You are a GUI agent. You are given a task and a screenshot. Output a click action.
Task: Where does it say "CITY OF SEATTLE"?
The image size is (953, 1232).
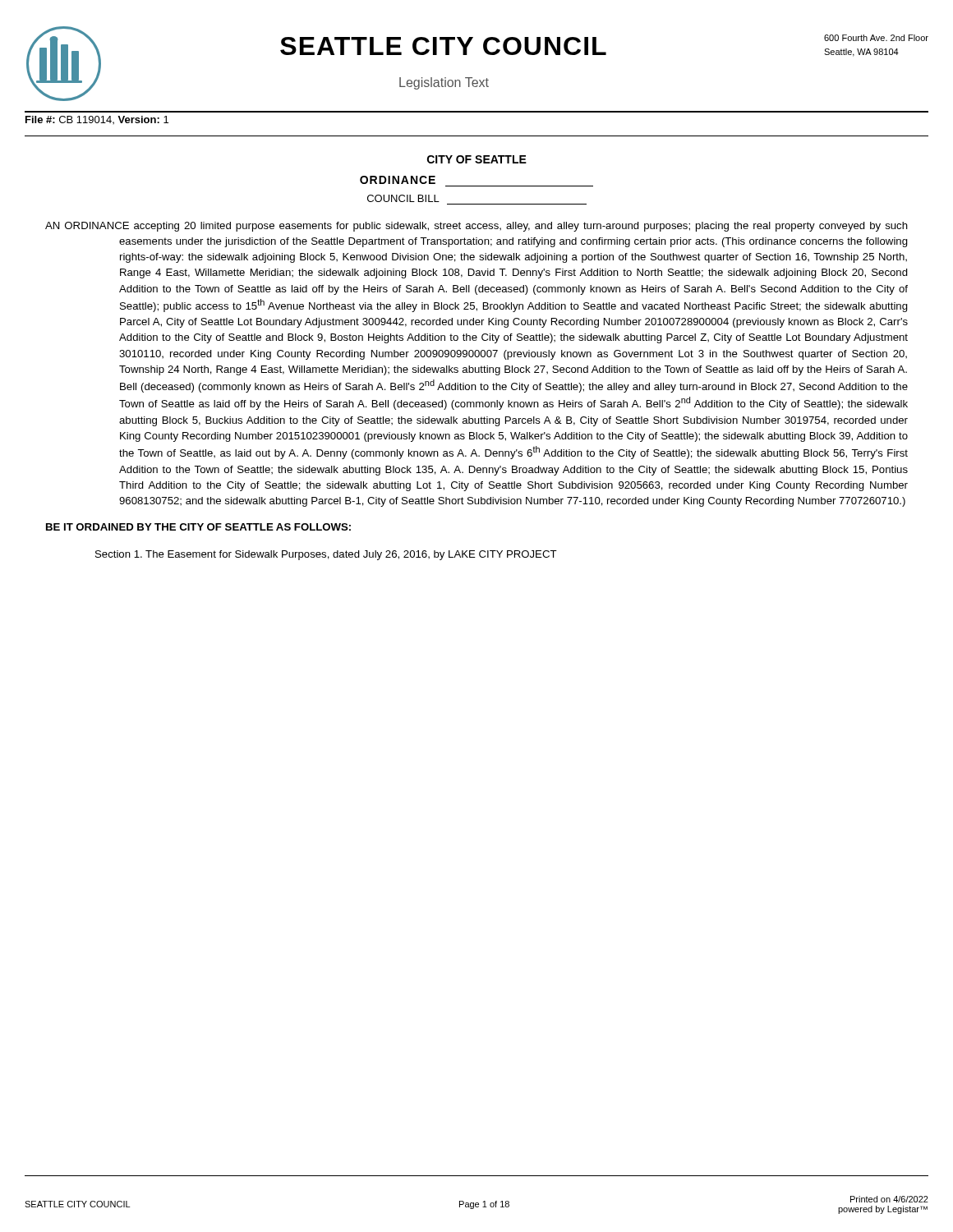pyautogui.click(x=476, y=159)
